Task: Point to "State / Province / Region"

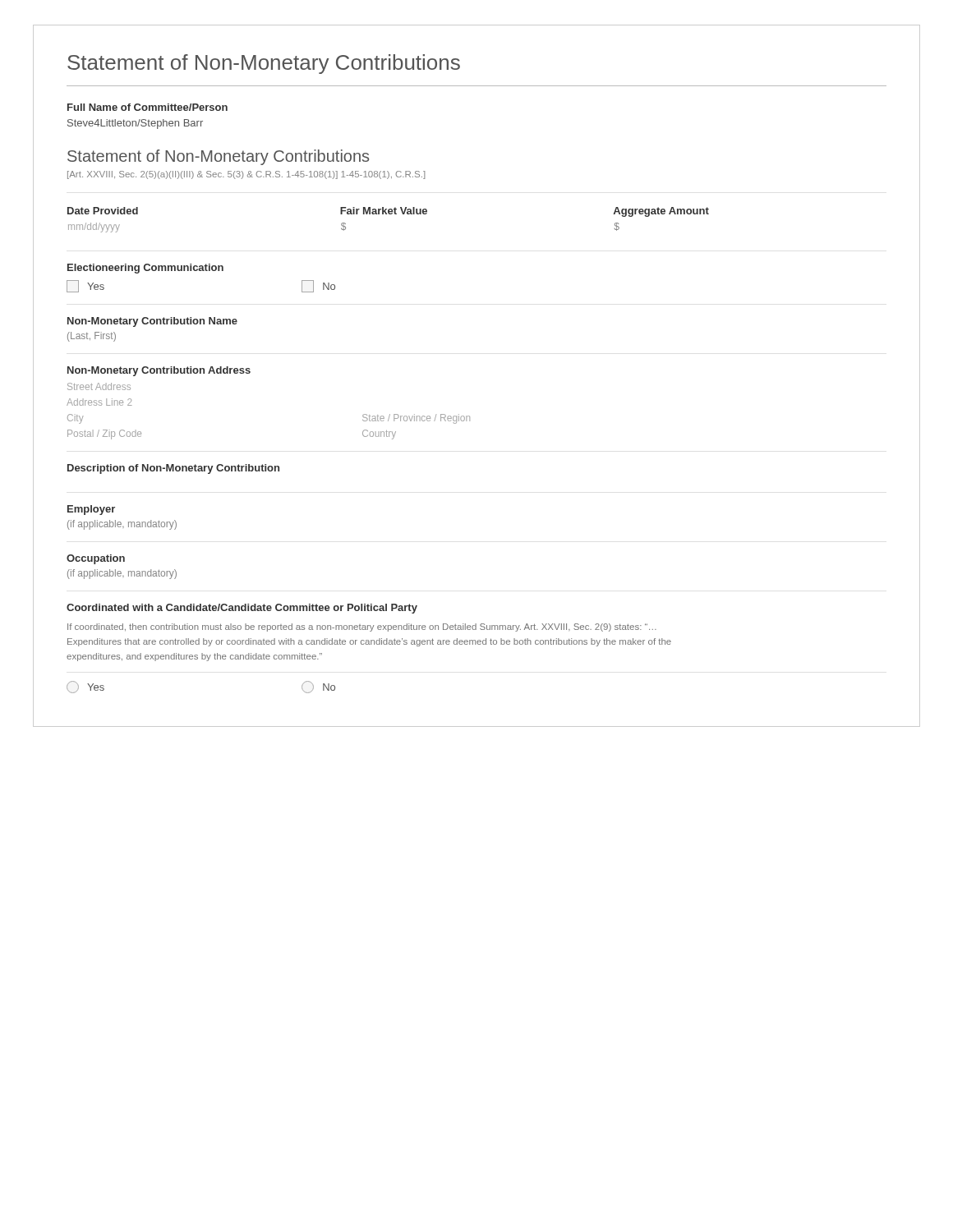Action: (x=416, y=418)
